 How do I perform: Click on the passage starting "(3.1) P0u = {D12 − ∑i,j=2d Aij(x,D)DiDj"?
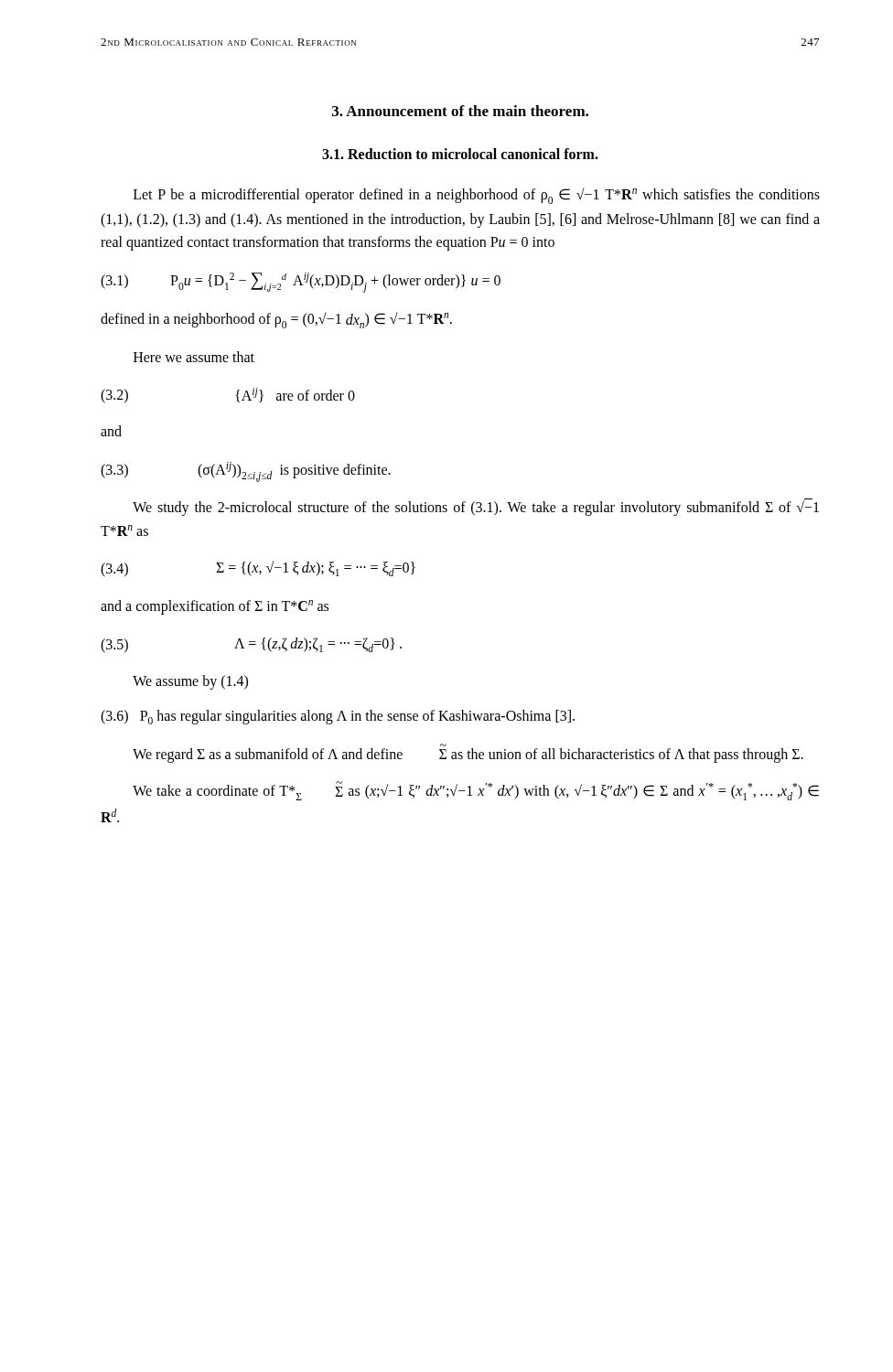tap(460, 281)
